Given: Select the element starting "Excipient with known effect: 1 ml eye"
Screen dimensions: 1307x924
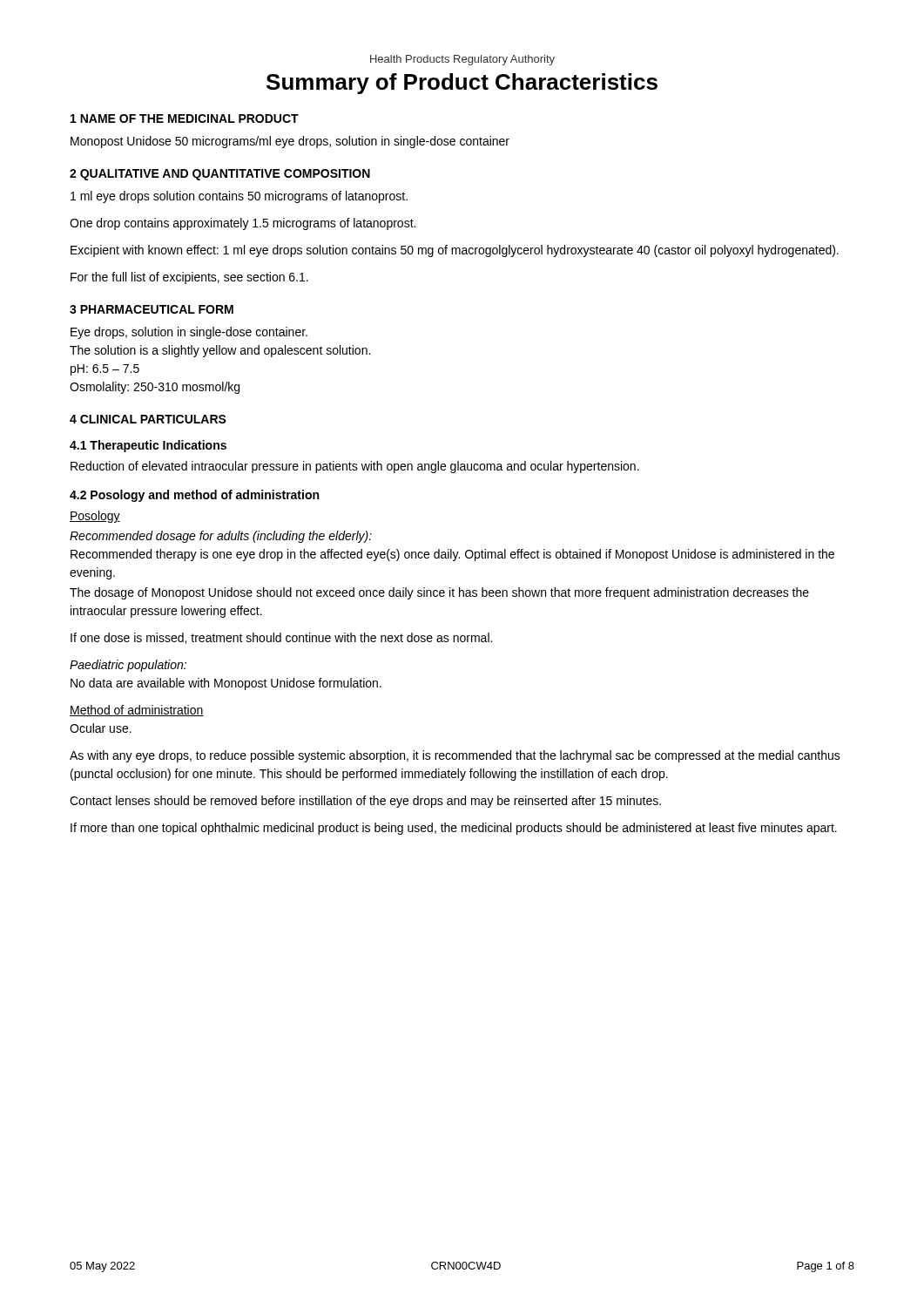Looking at the screenshot, I should coord(454,250).
